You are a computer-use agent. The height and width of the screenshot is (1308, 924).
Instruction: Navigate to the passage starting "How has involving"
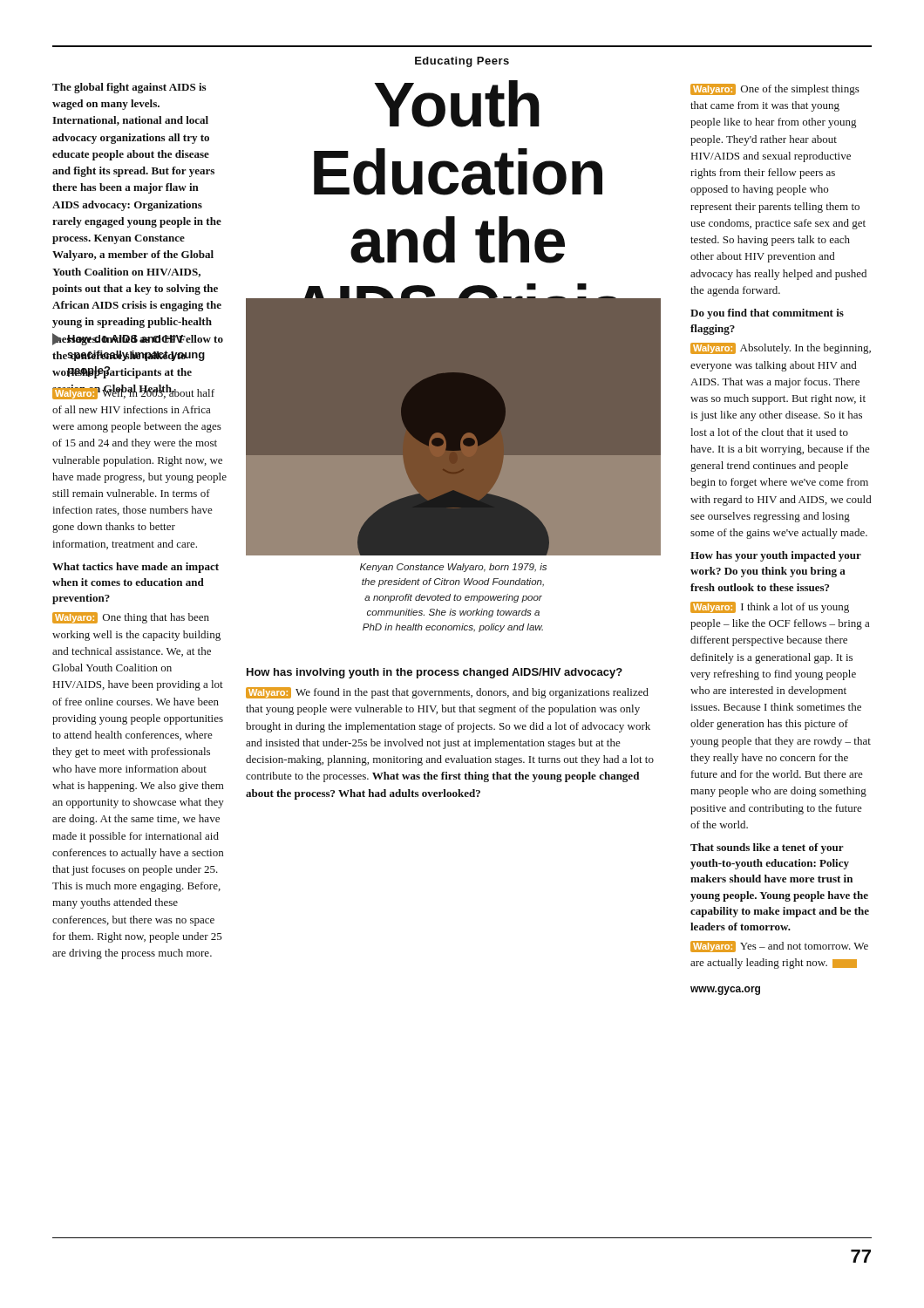(x=434, y=672)
